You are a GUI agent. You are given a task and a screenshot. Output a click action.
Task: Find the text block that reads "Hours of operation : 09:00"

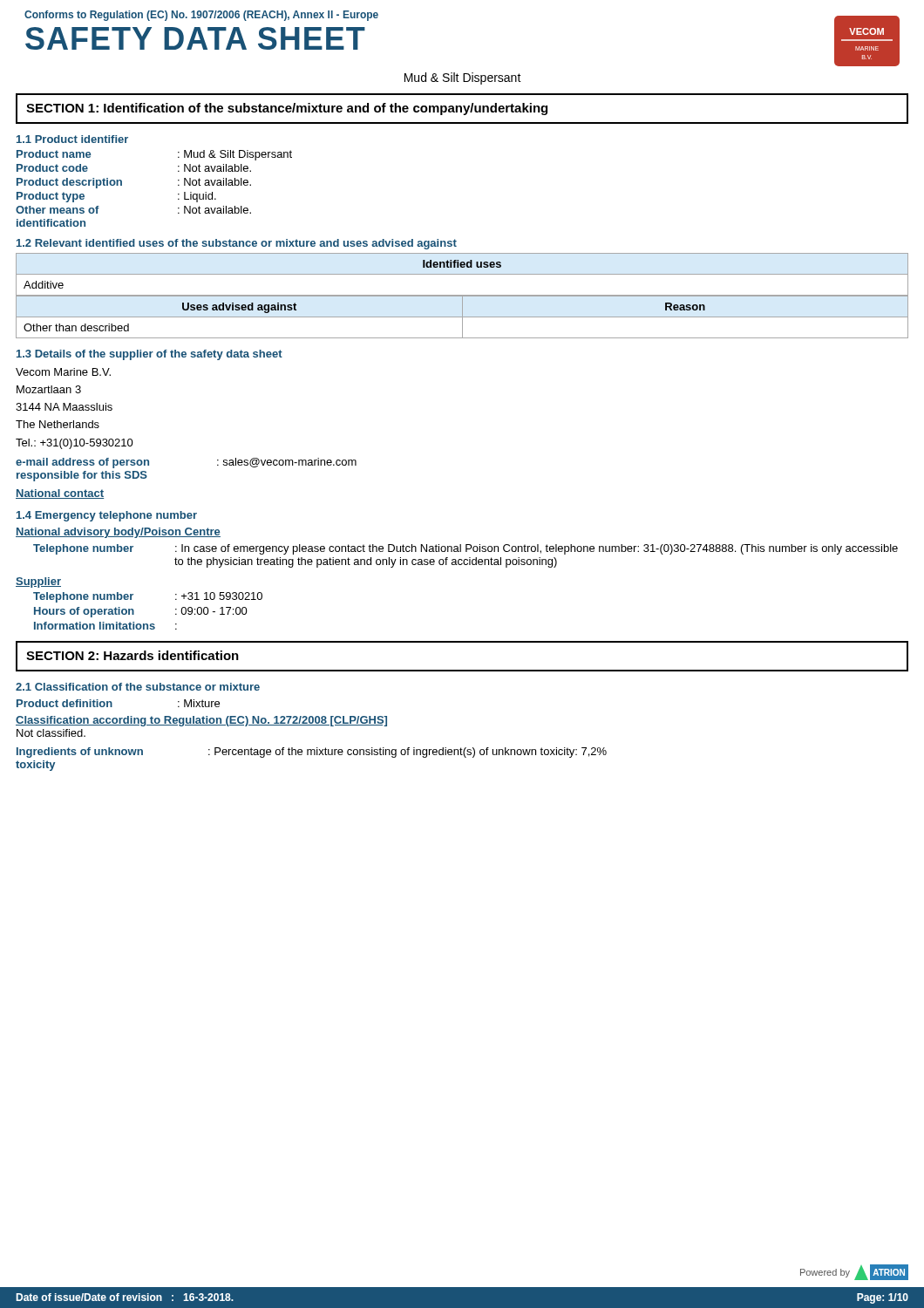point(140,611)
